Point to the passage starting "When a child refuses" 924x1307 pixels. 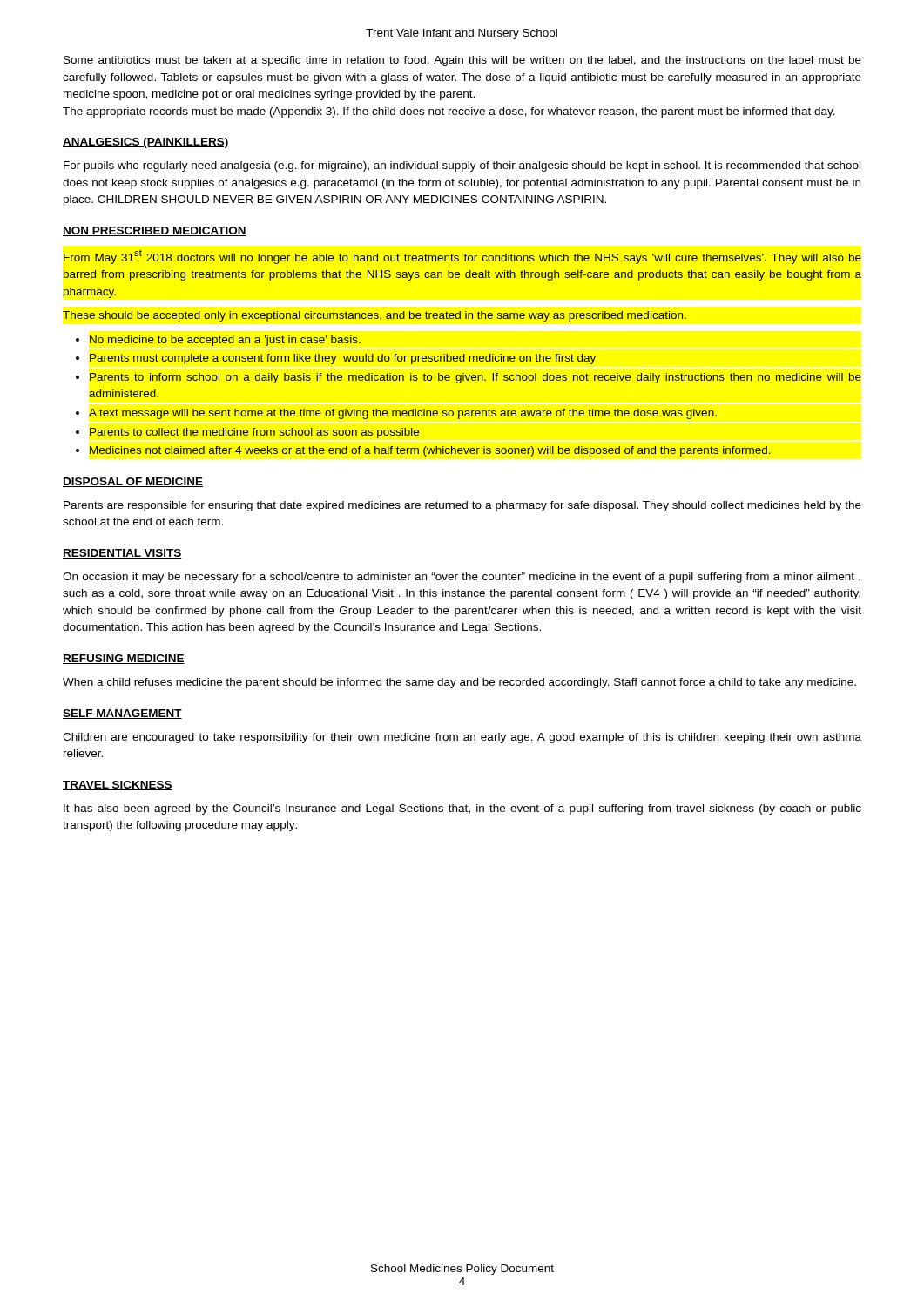pos(460,682)
